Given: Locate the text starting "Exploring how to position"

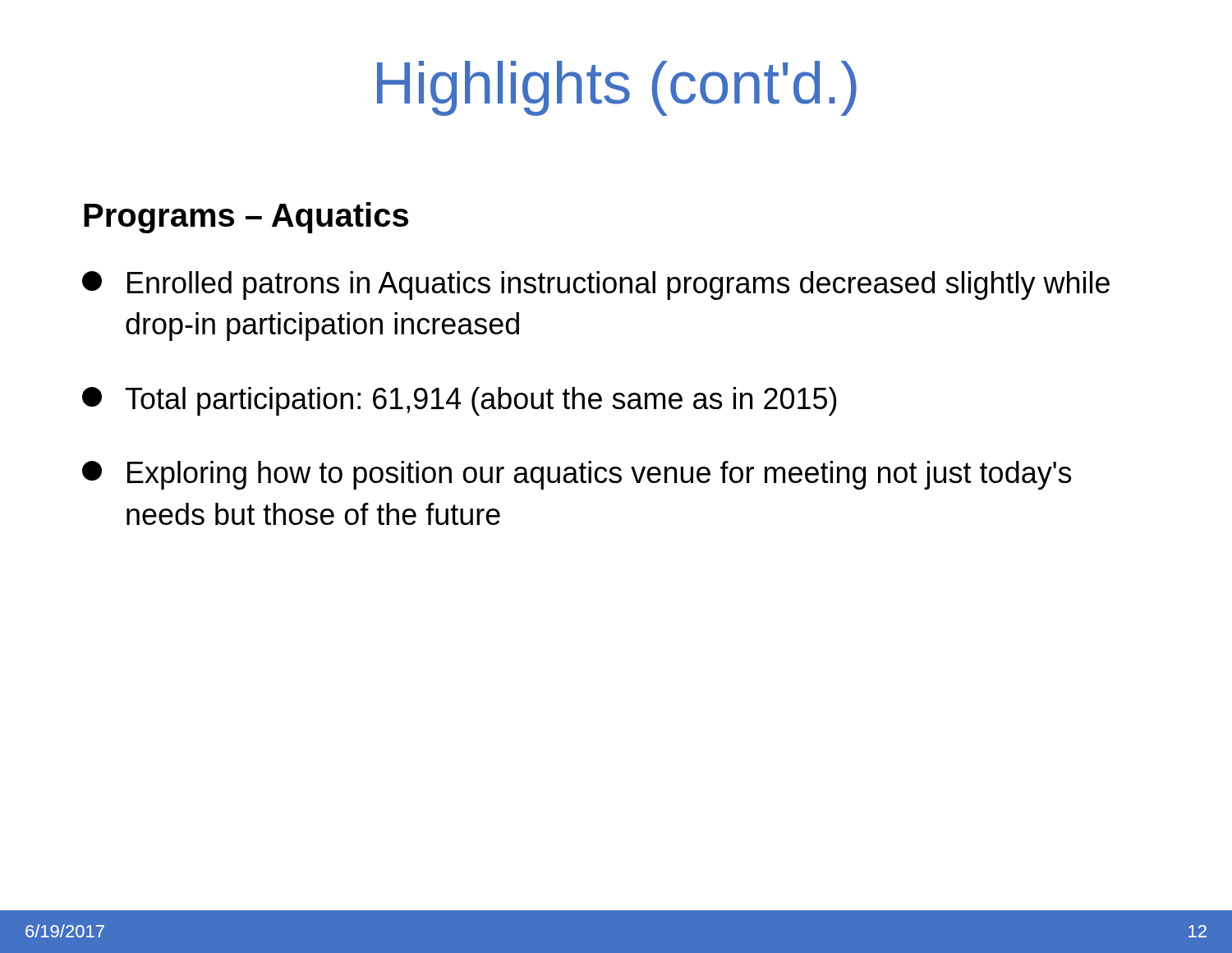Looking at the screenshot, I should (616, 494).
